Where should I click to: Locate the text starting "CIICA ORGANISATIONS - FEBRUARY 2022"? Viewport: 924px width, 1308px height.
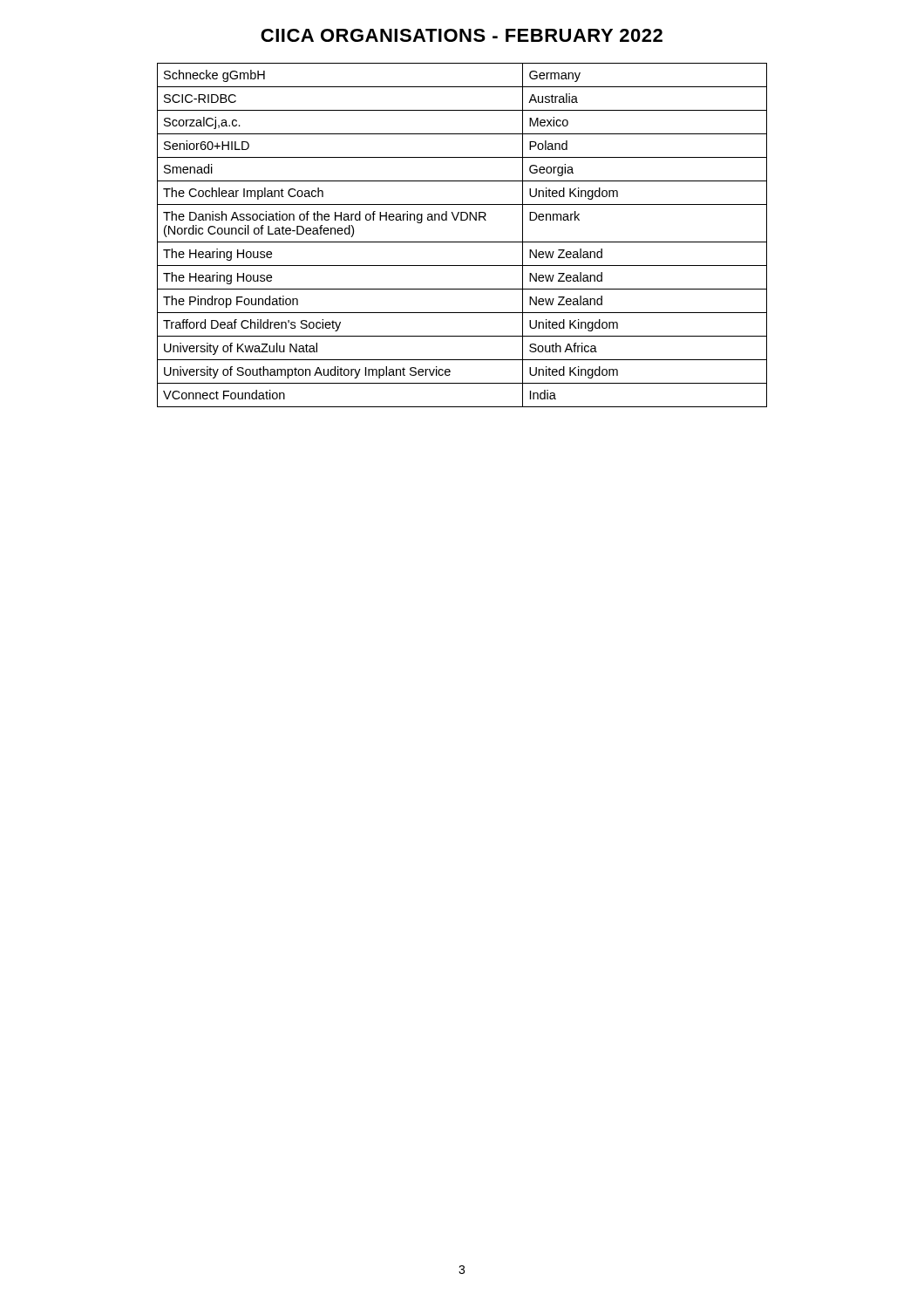coord(462,35)
